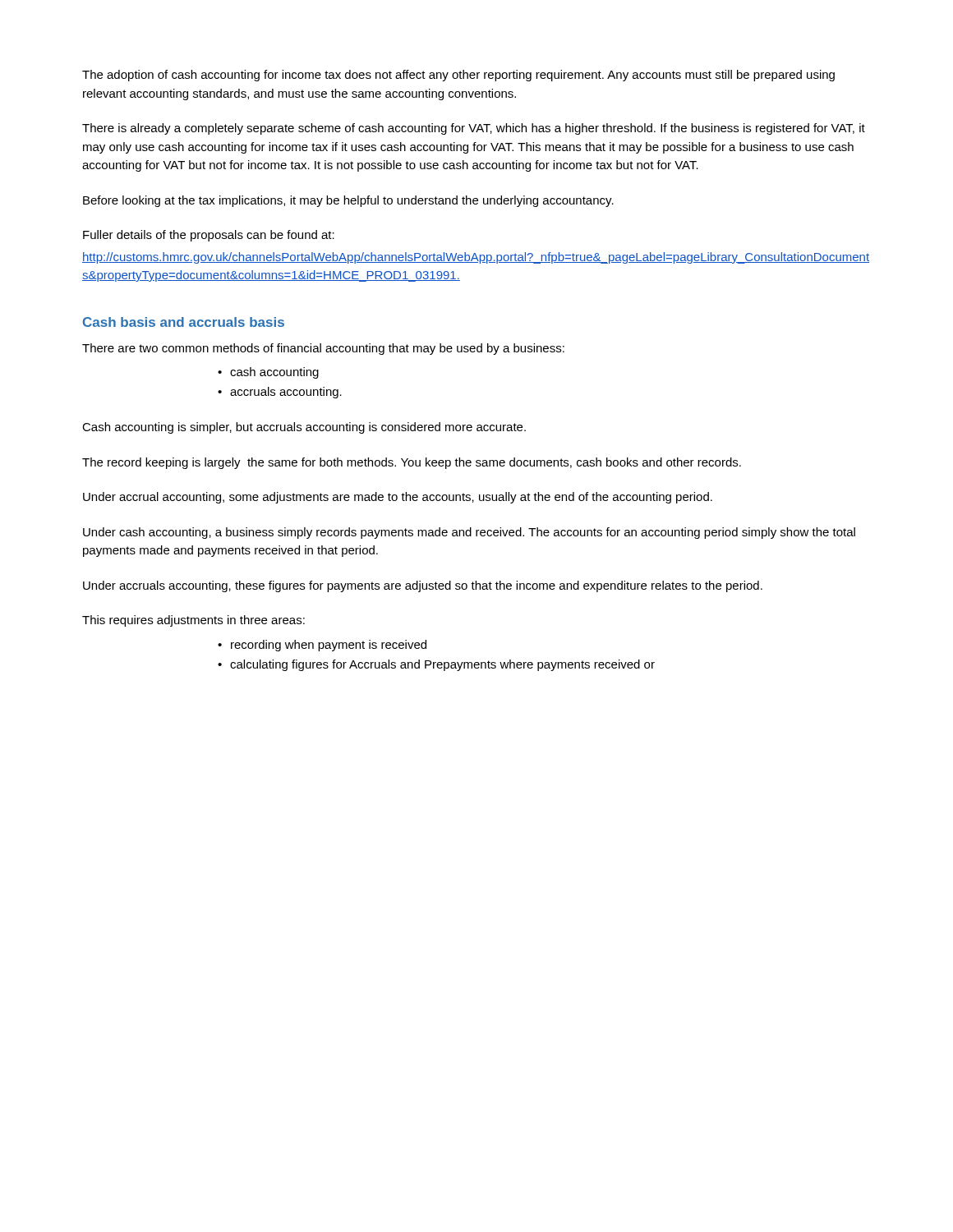Viewport: 953px width, 1232px height.
Task: Find the text block starting "The record keeping is largely"
Action: click(412, 462)
